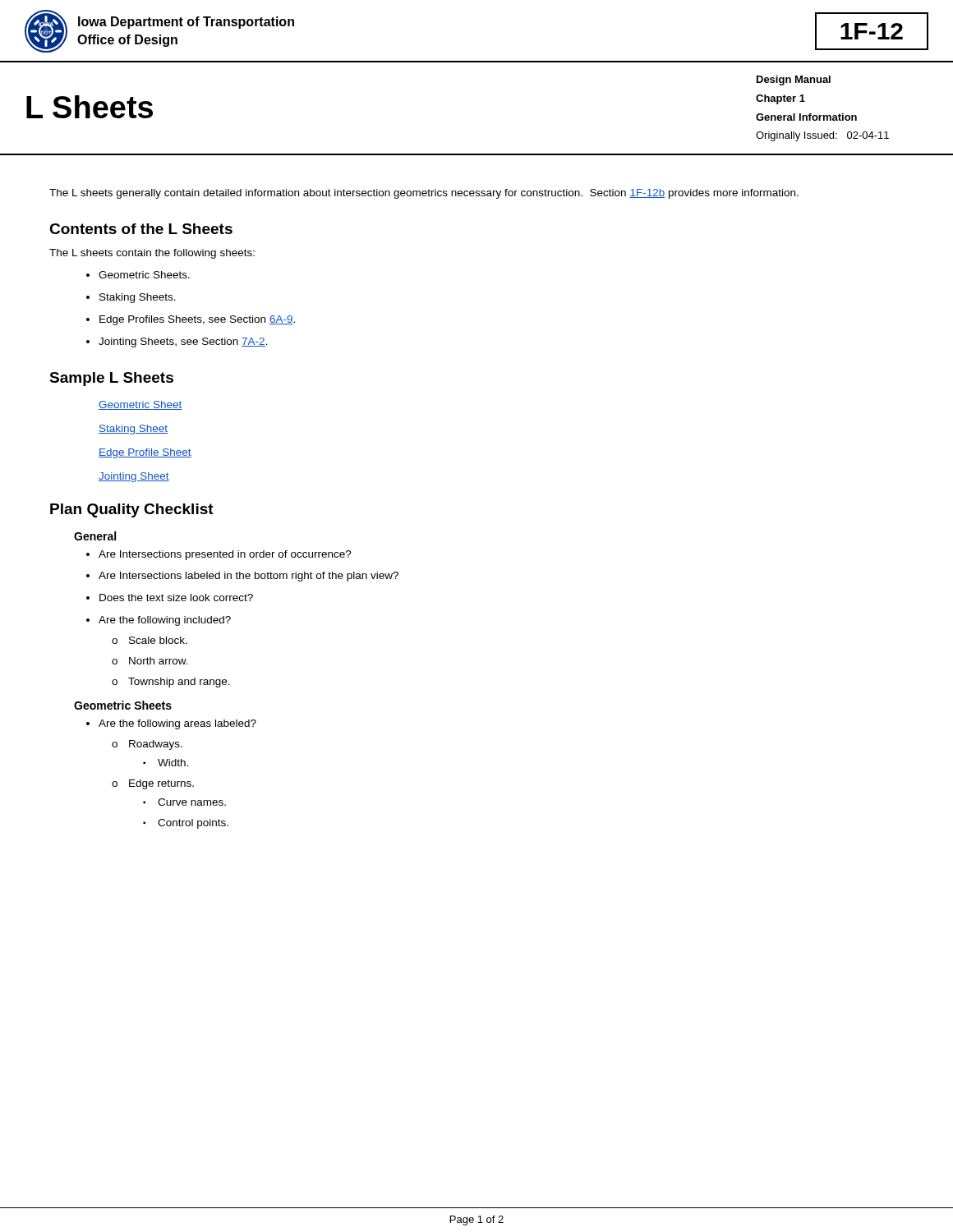Where does it say "Contents of the L Sheets"?
953x1232 pixels.
141,229
